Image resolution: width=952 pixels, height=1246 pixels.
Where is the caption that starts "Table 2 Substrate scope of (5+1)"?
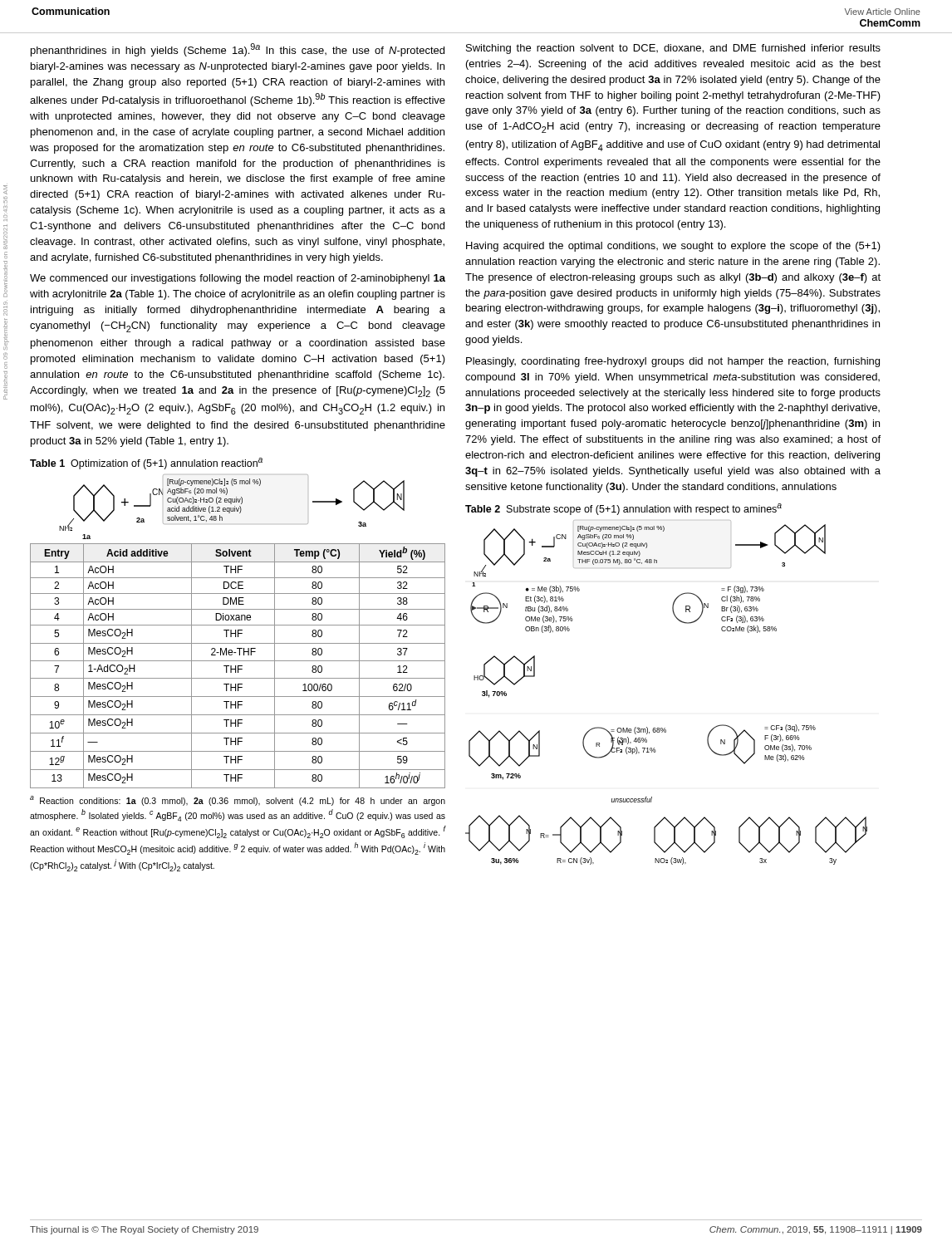(624, 508)
